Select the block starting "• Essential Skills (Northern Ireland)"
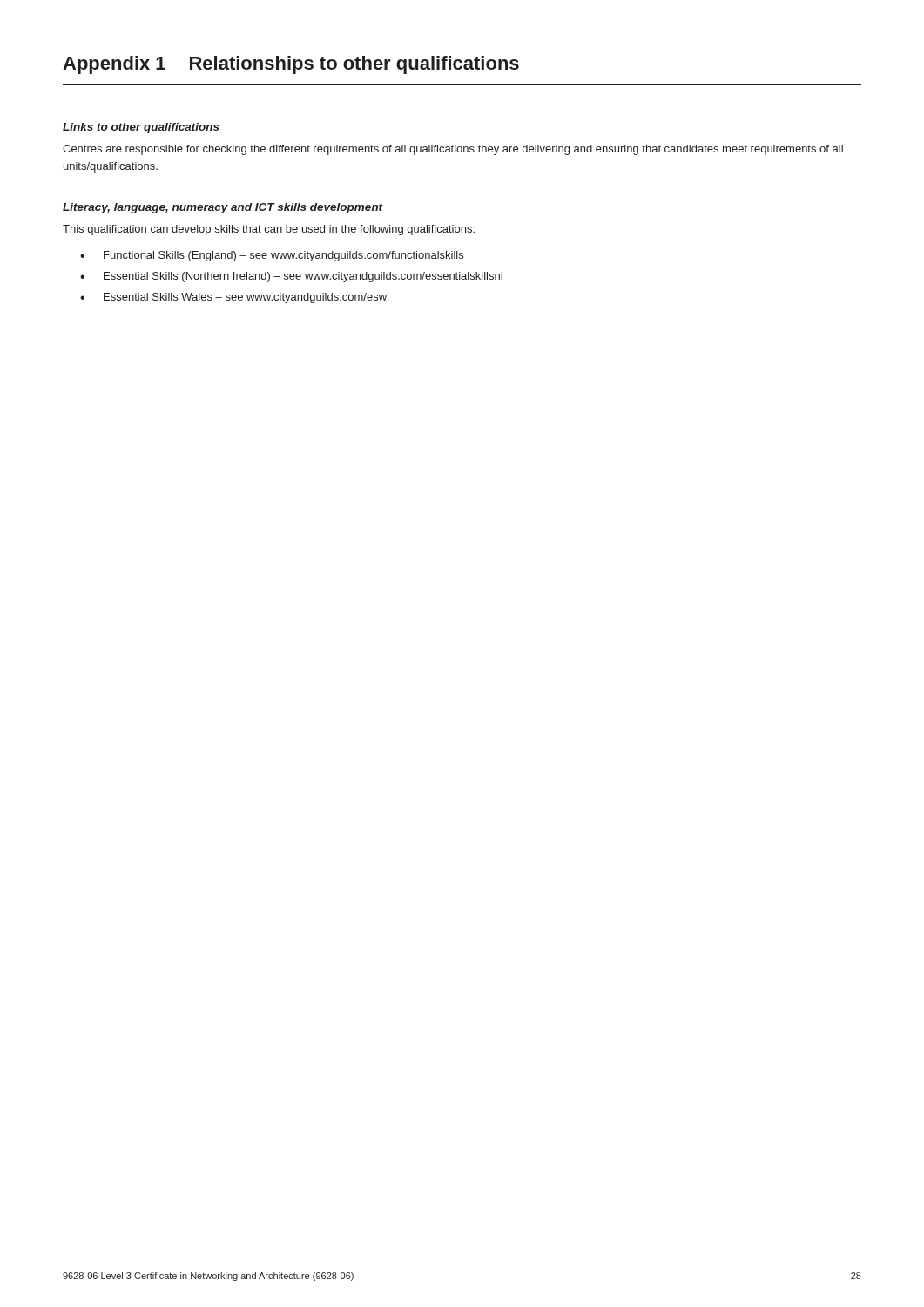The height and width of the screenshot is (1307, 924). click(292, 277)
